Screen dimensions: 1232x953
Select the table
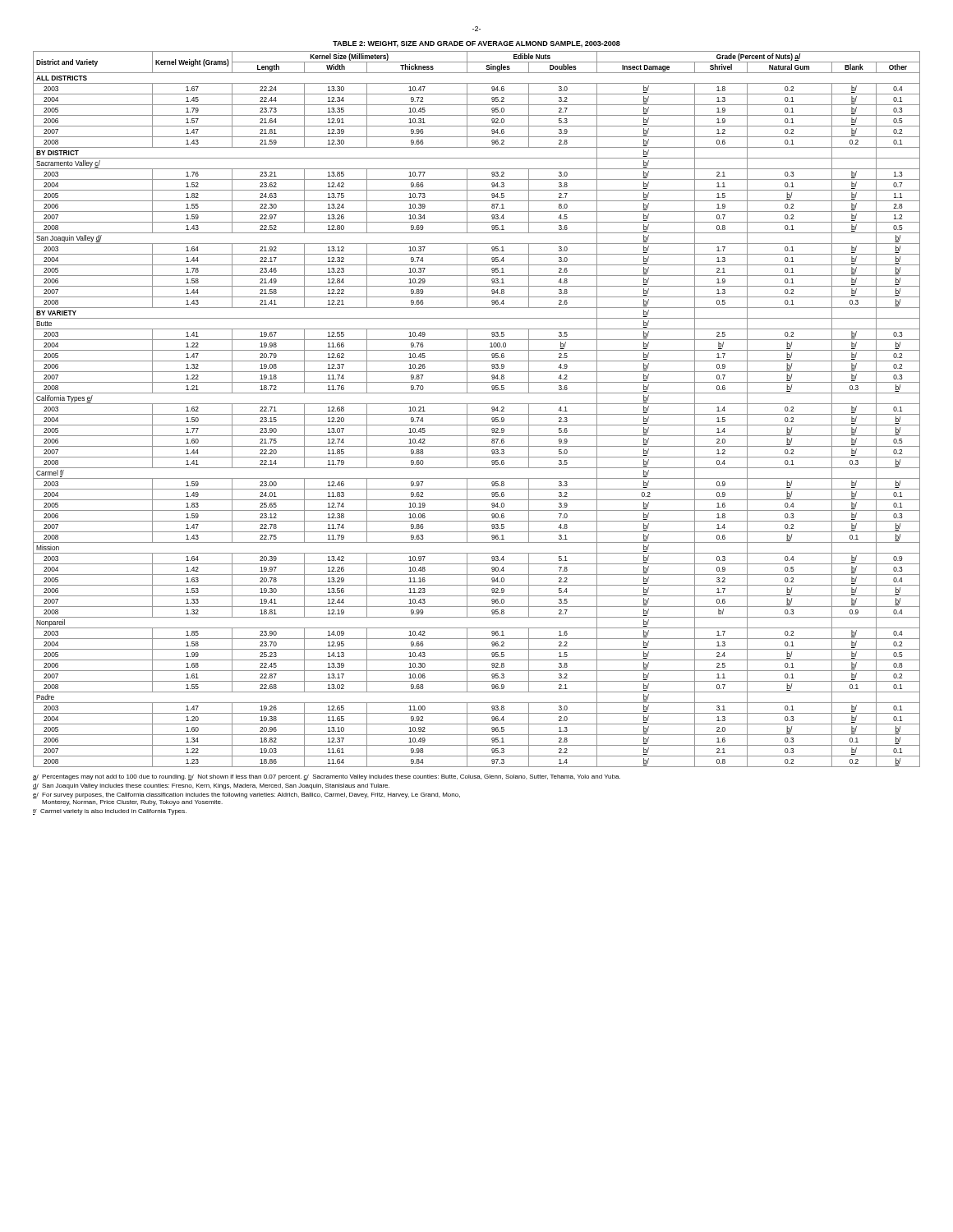click(476, 409)
